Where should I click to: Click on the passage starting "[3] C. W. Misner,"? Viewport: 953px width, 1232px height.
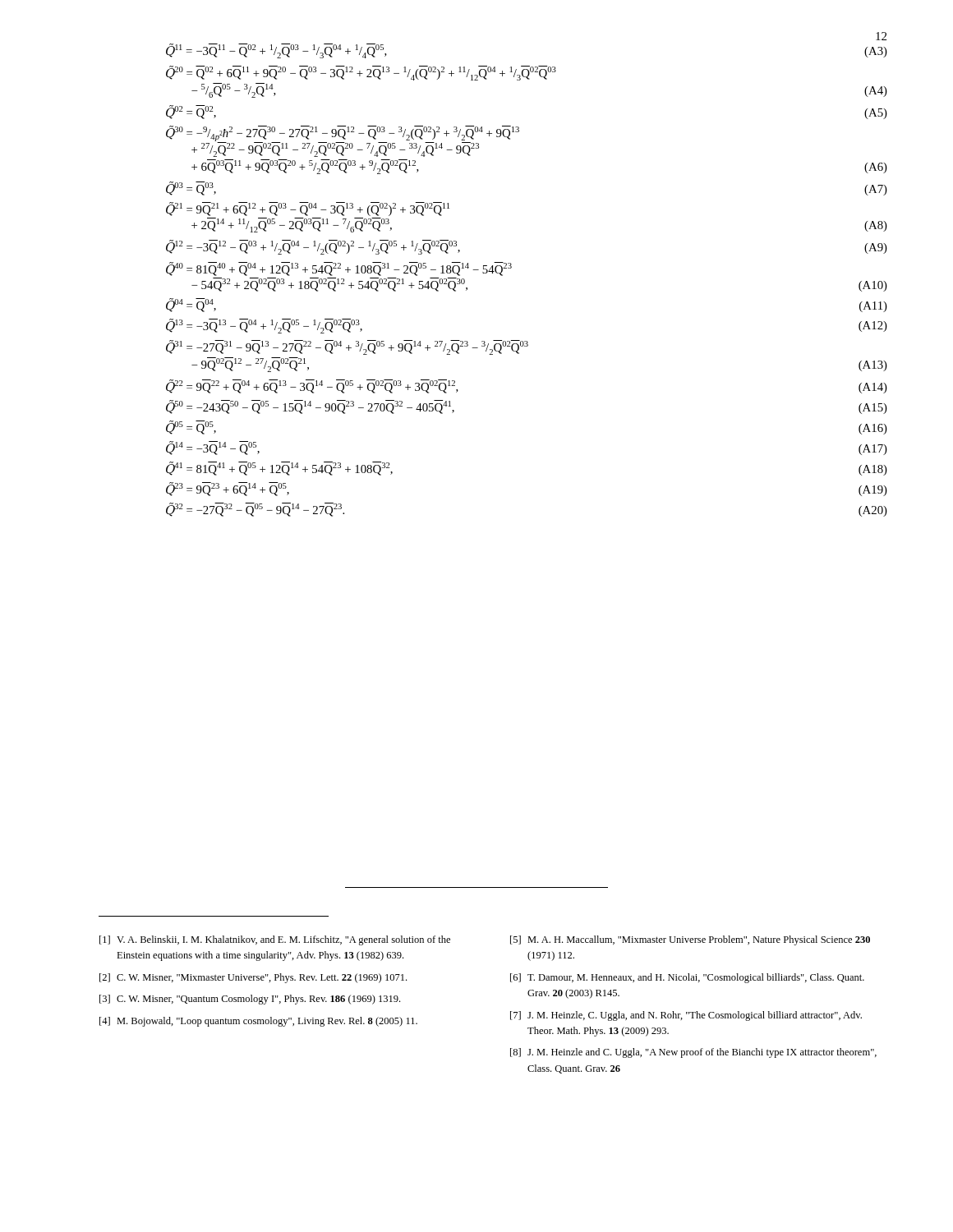pyautogui.click(x=250, y=999)
